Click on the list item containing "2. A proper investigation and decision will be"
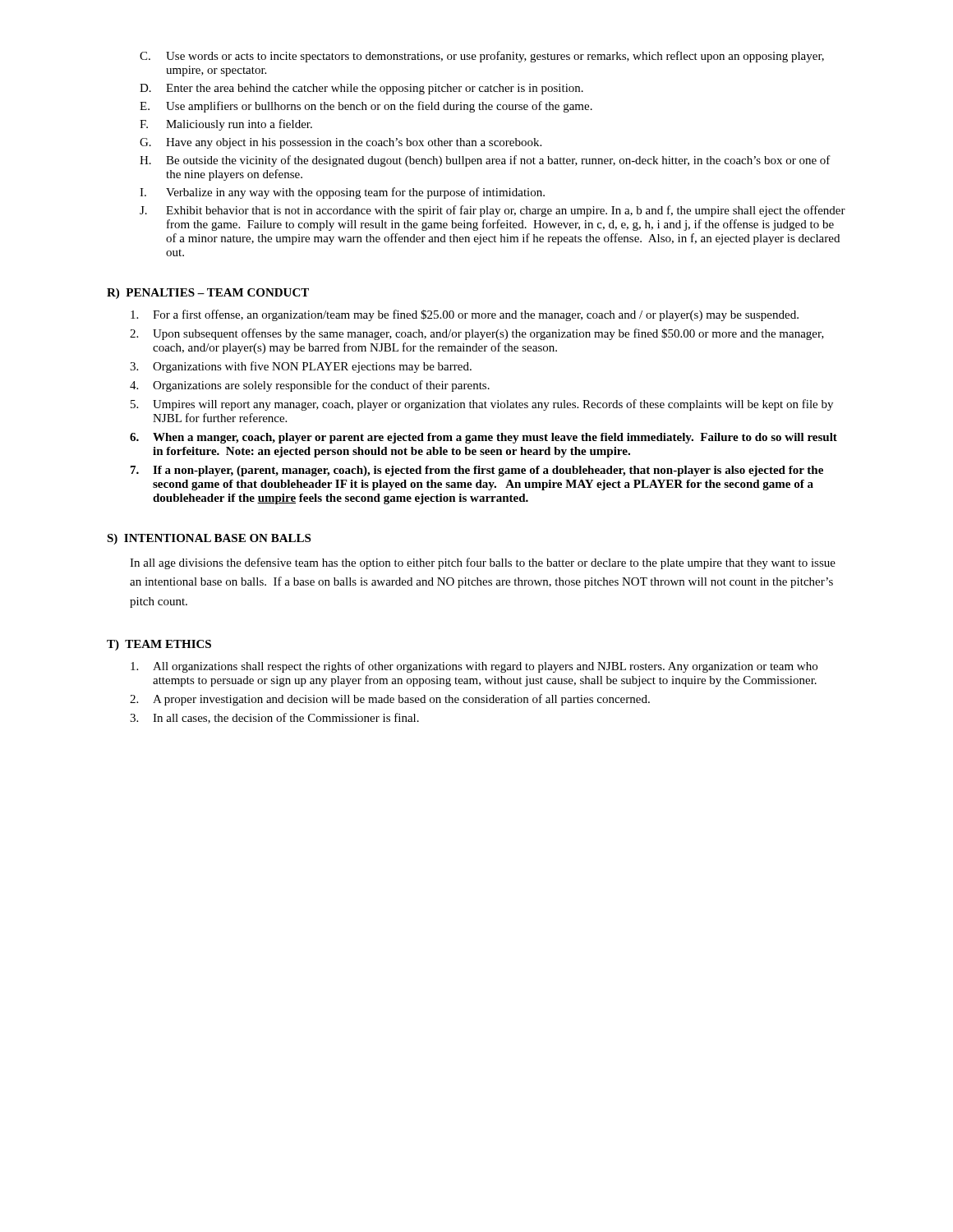 tap(488, 699)
